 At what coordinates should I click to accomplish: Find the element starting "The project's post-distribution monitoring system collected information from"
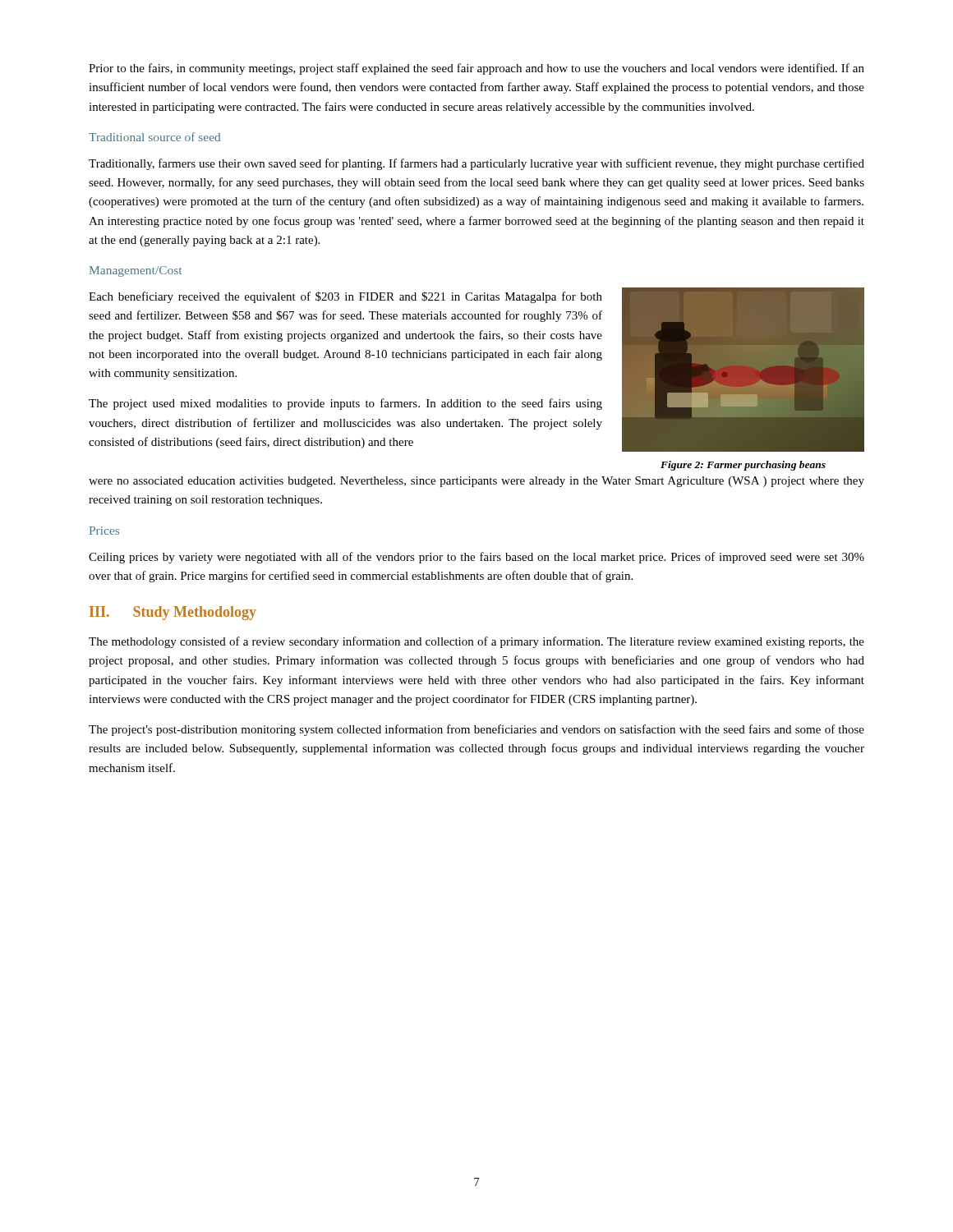point(476,748)
